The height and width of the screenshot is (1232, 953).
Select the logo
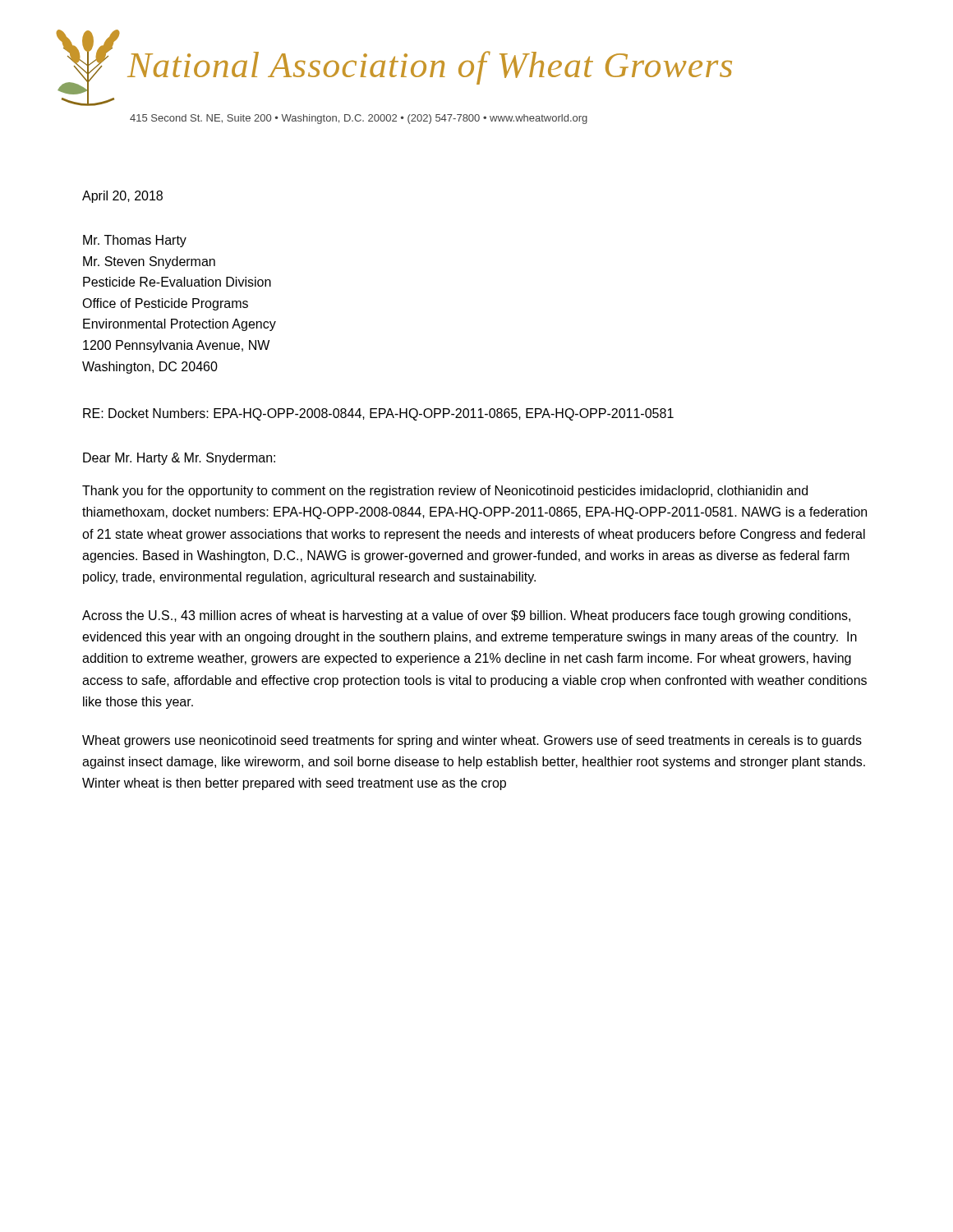click(x=392, y=66)
